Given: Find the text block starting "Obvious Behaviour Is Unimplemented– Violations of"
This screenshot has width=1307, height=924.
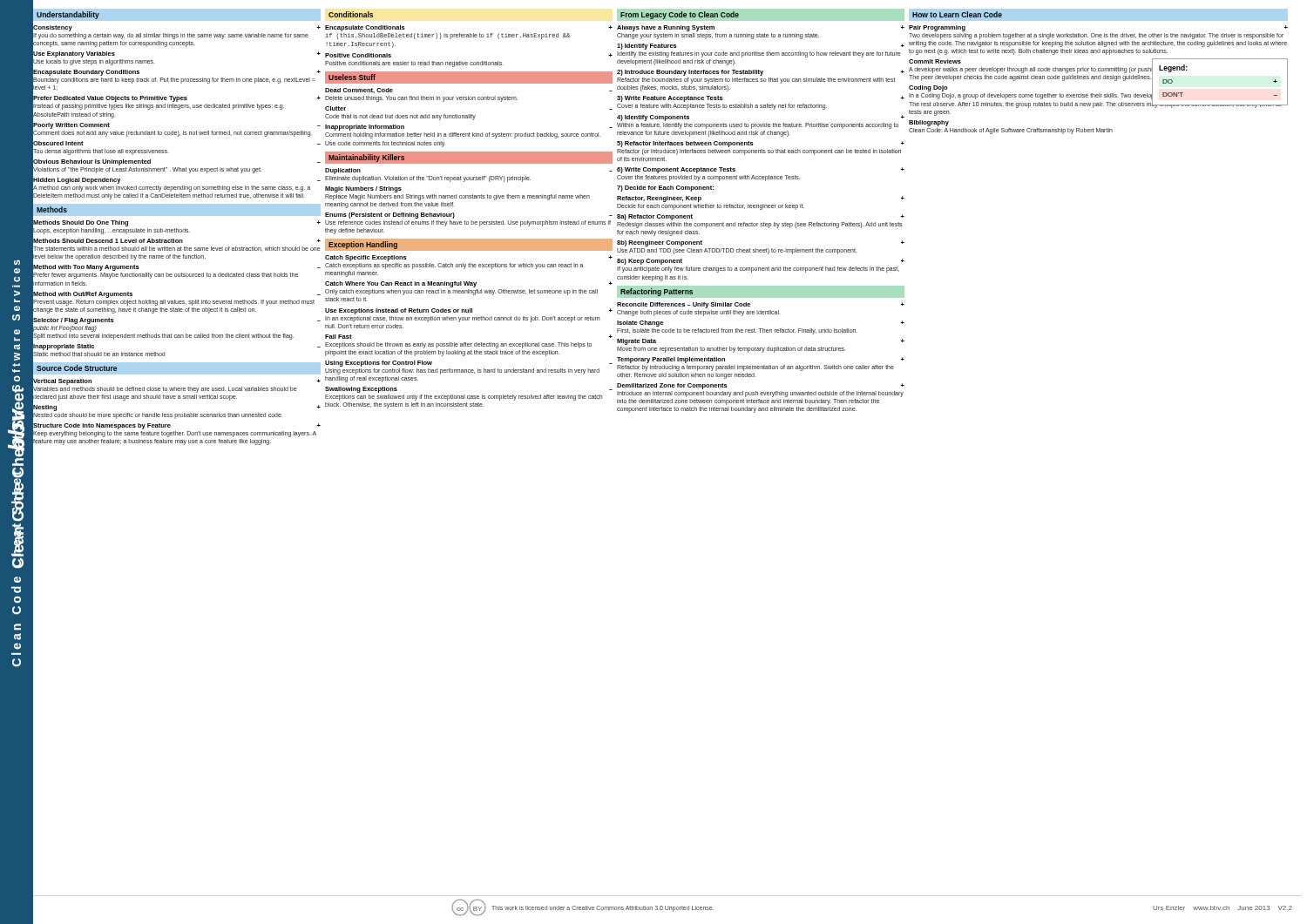Looking at the screenshot, I should coord(177,165).
